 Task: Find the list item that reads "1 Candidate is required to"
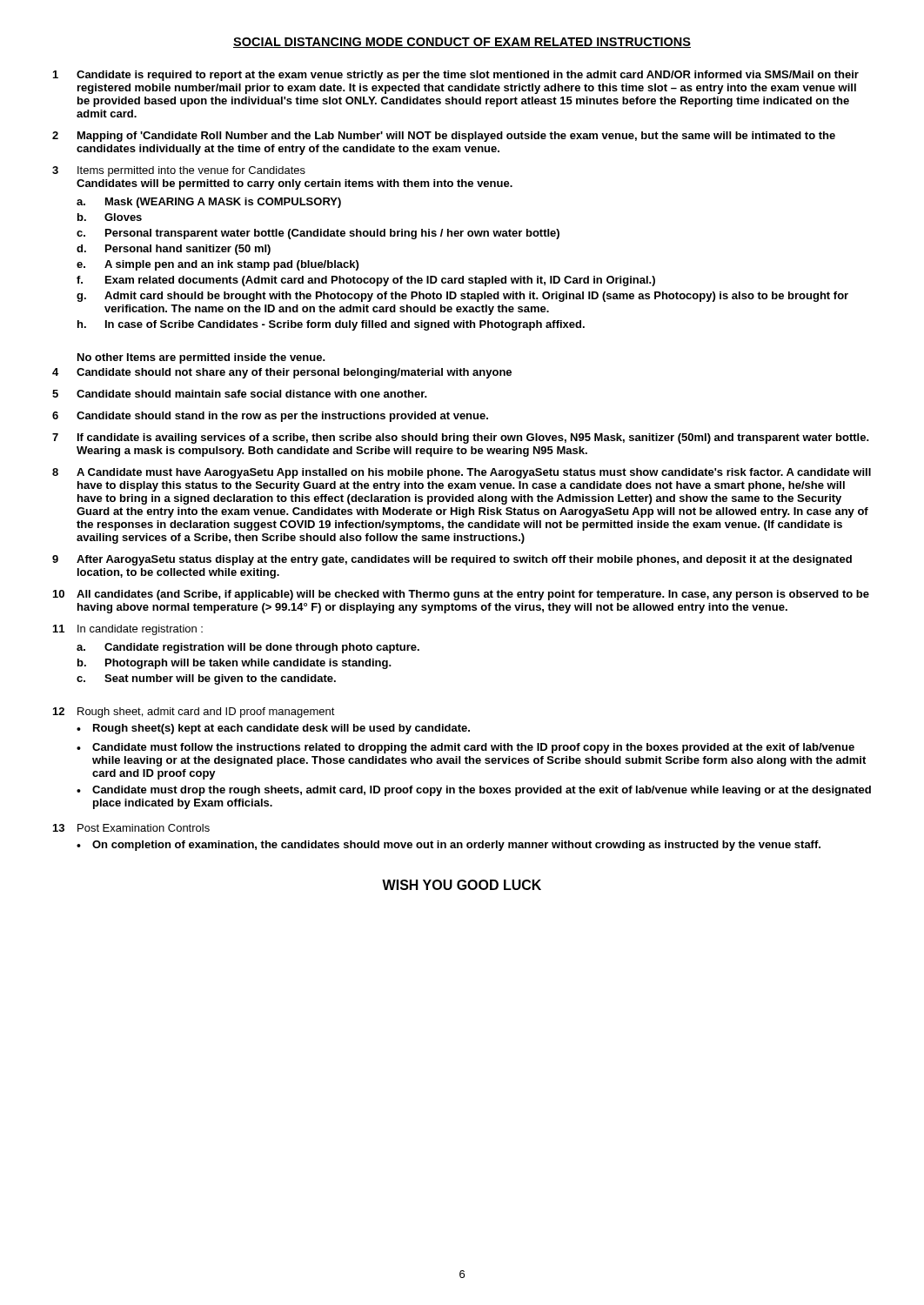462,94
